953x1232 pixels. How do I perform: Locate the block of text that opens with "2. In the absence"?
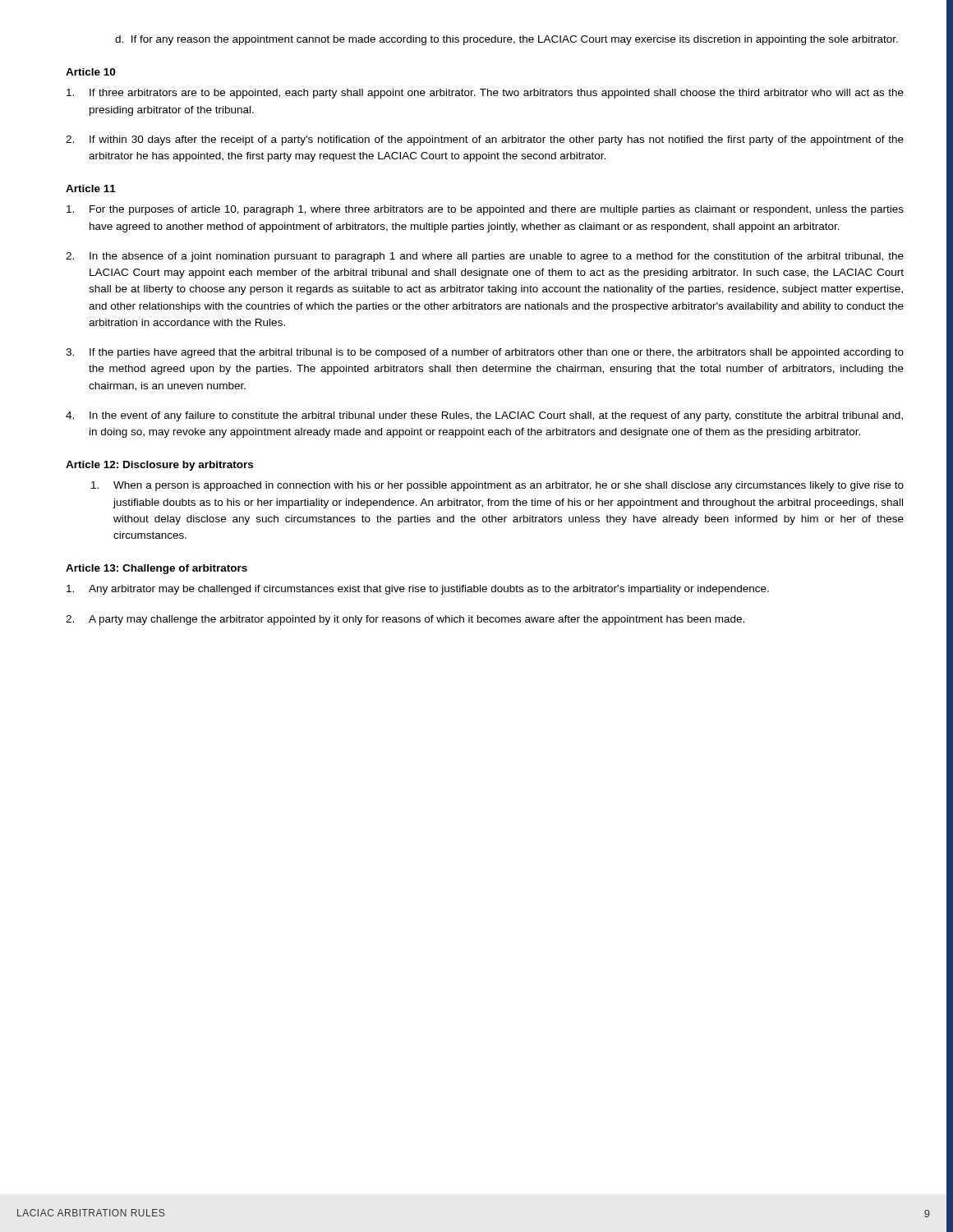485,289
